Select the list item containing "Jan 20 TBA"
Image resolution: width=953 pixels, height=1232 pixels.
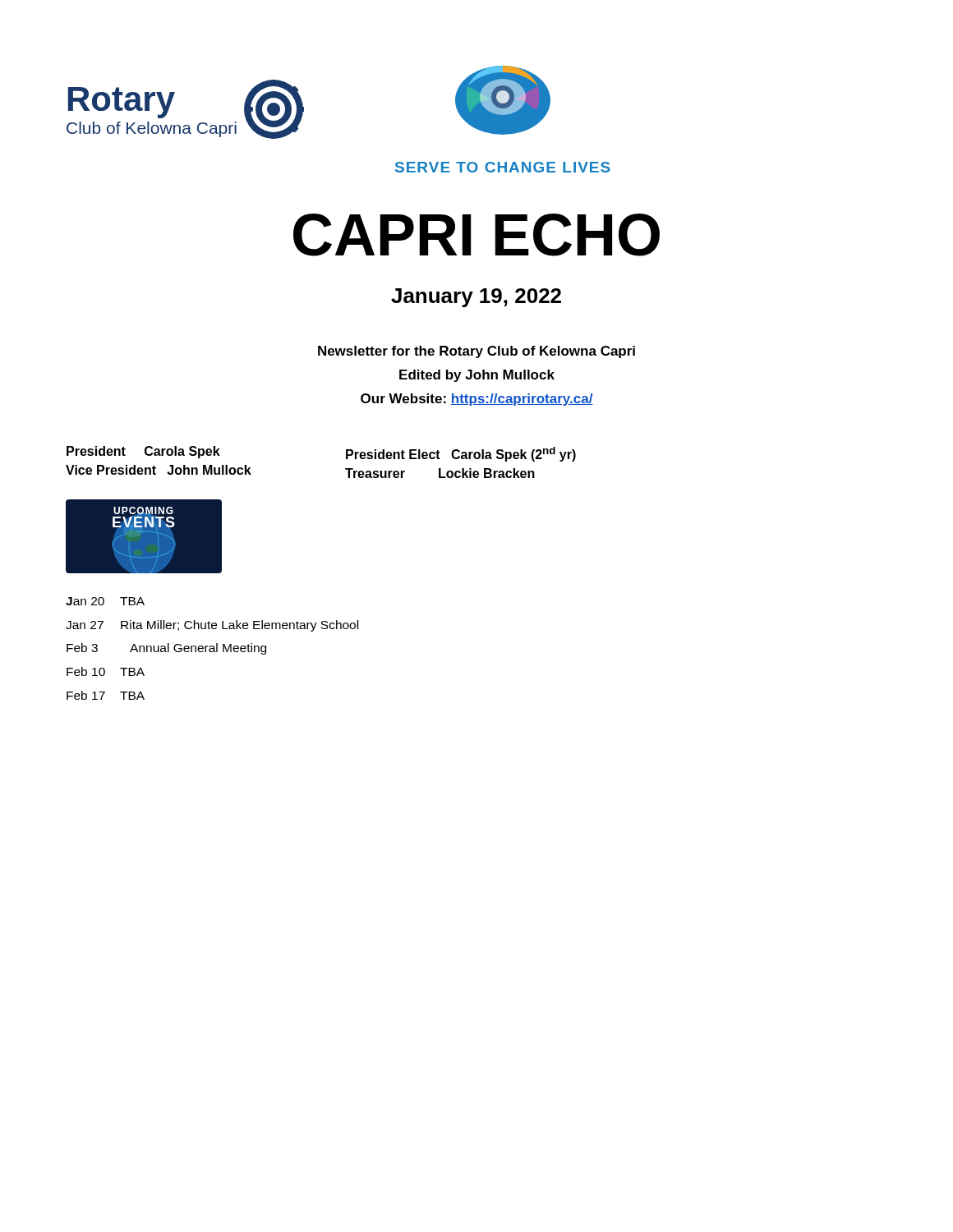pyautogui.click(x=105, y=602)
